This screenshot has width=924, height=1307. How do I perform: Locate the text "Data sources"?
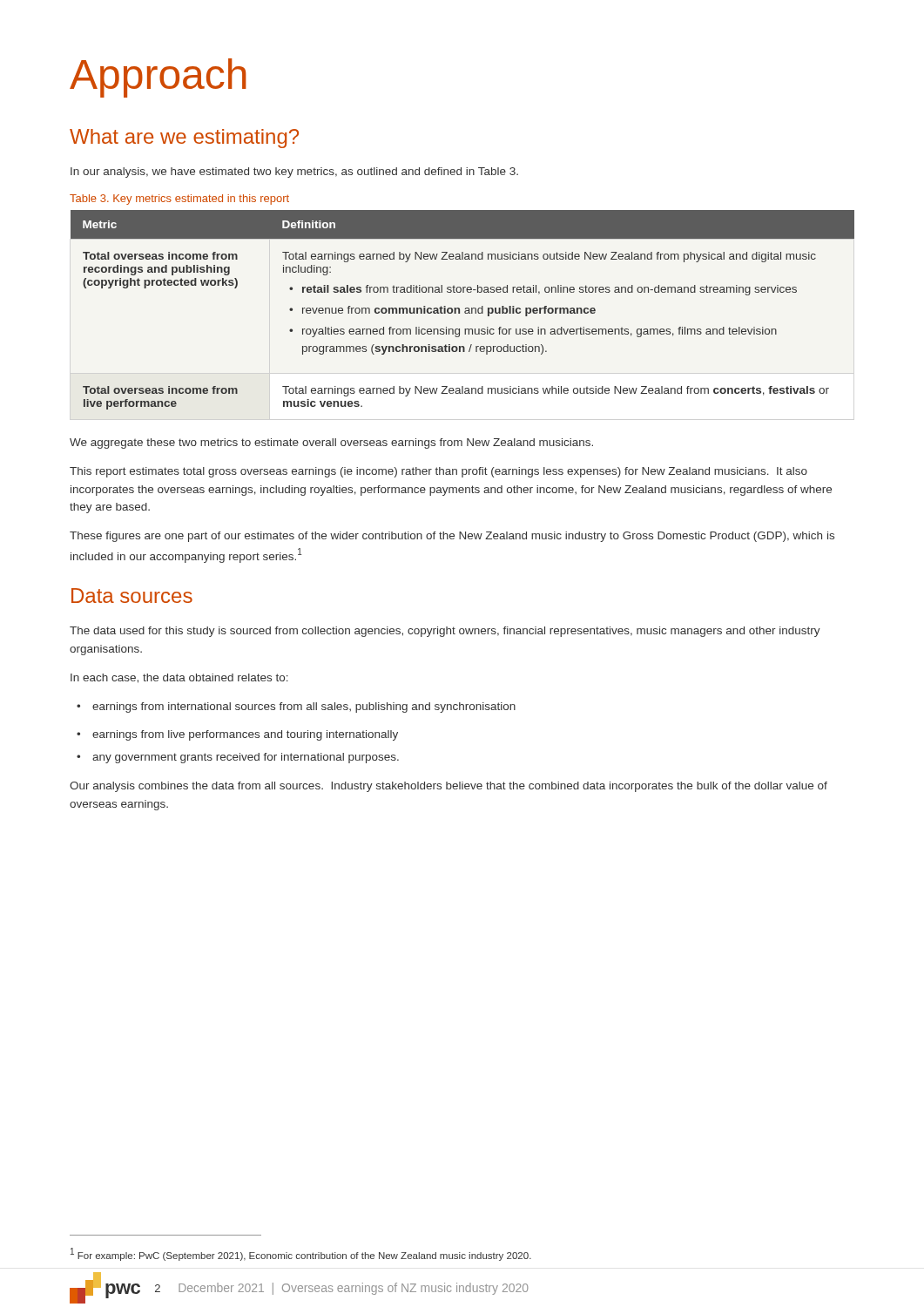(x=132, y=596)
